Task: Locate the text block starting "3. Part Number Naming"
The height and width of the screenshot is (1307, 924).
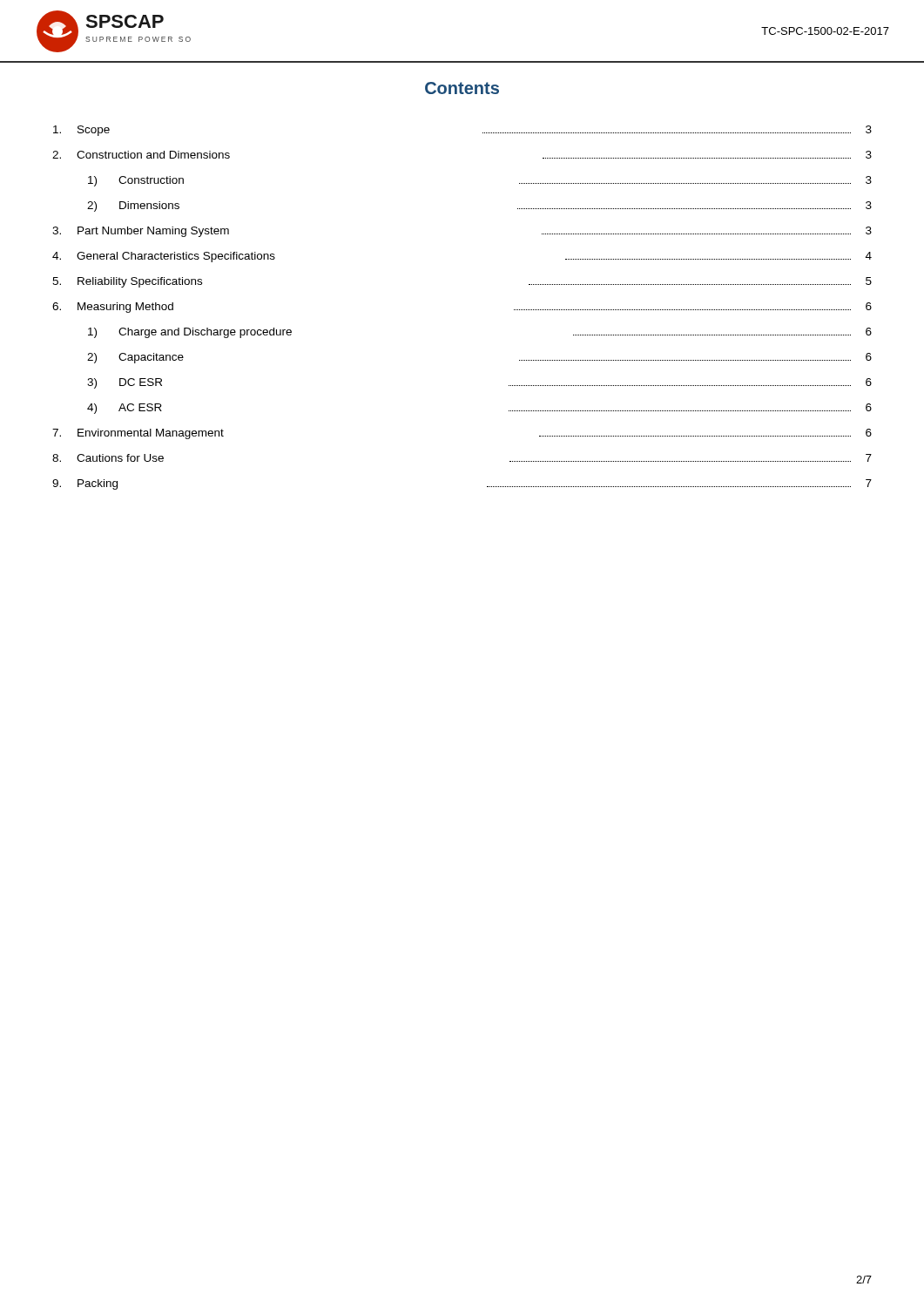Action: pos(151,231)
